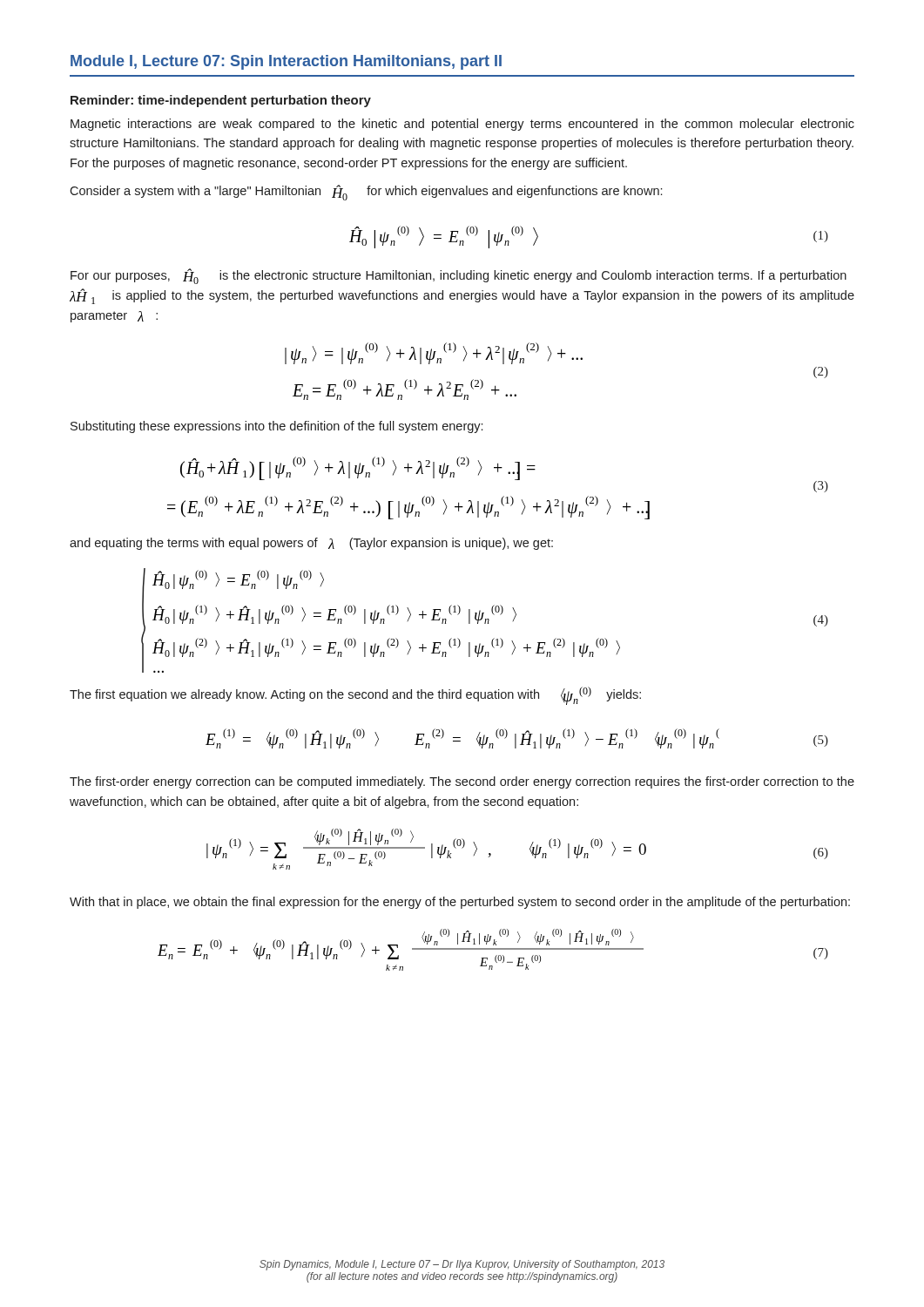Locate the element starting "Module I, Lecture 07: Spin Interaction Hamiltonians, part"
Screen dimensions: 1307x924
(x=286, y=61)
